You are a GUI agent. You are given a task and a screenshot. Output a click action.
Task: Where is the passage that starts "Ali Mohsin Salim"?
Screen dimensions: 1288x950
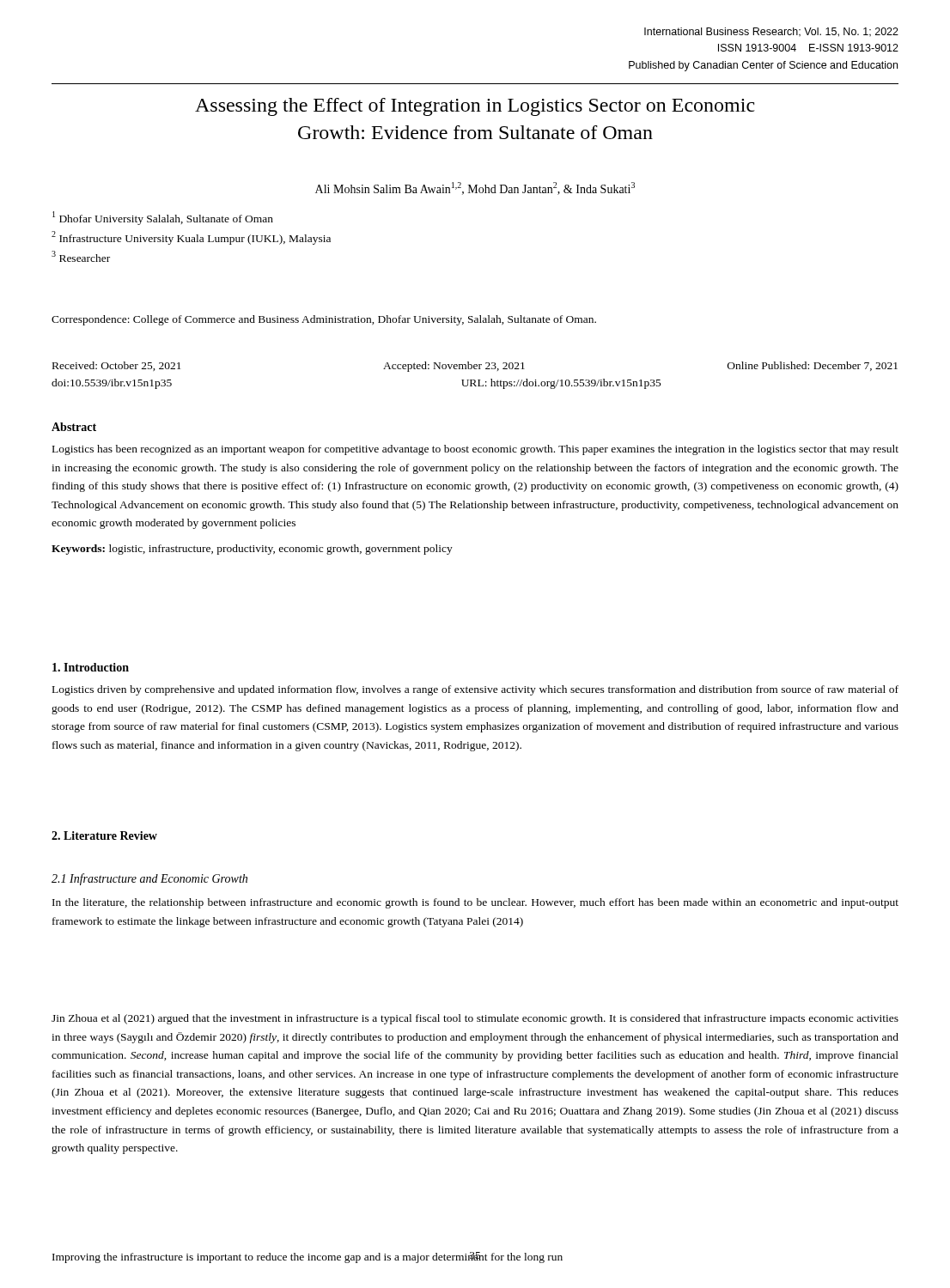[475, 188]
